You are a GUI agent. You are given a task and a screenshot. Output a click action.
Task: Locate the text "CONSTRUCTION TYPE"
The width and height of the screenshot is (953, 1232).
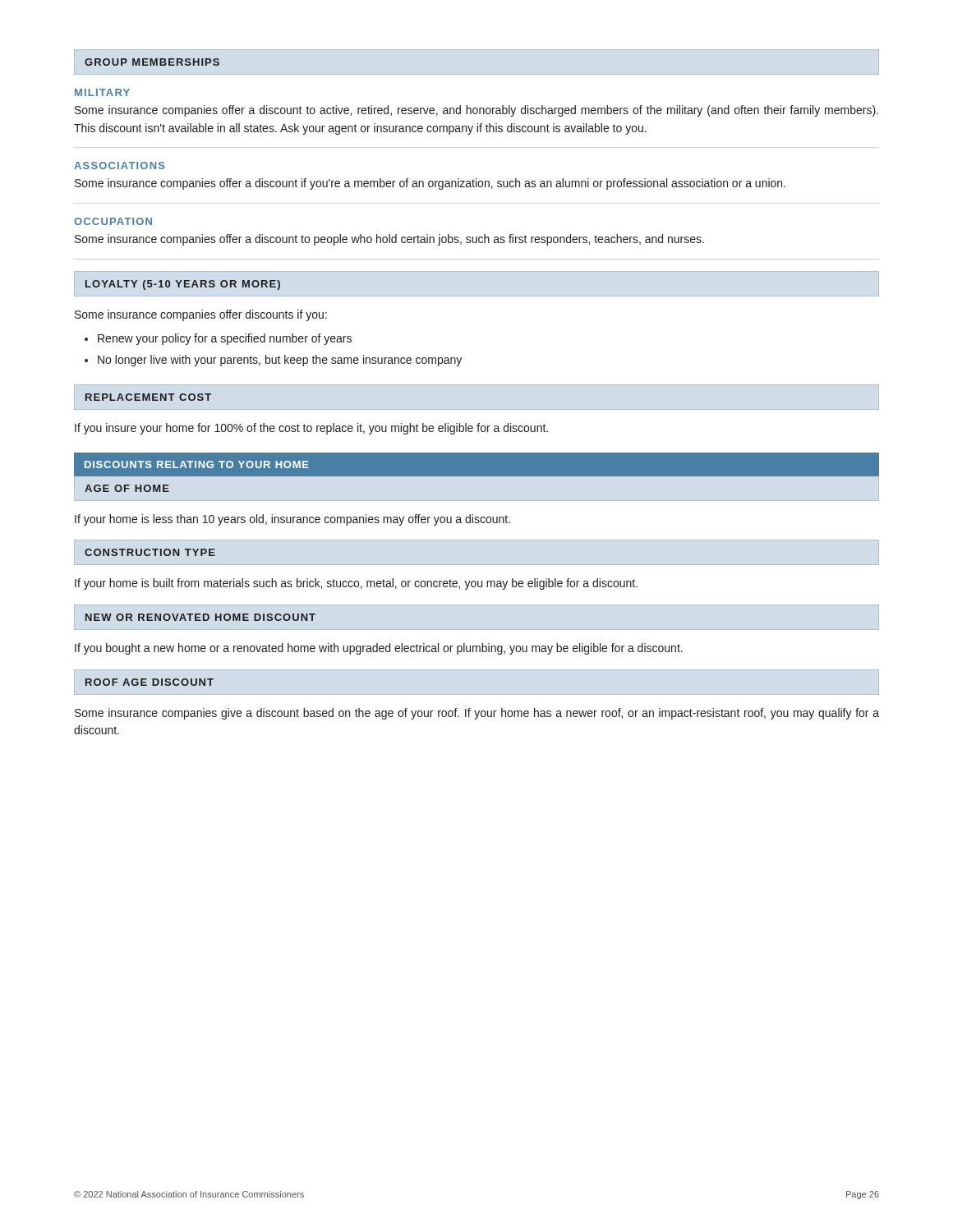150,553
